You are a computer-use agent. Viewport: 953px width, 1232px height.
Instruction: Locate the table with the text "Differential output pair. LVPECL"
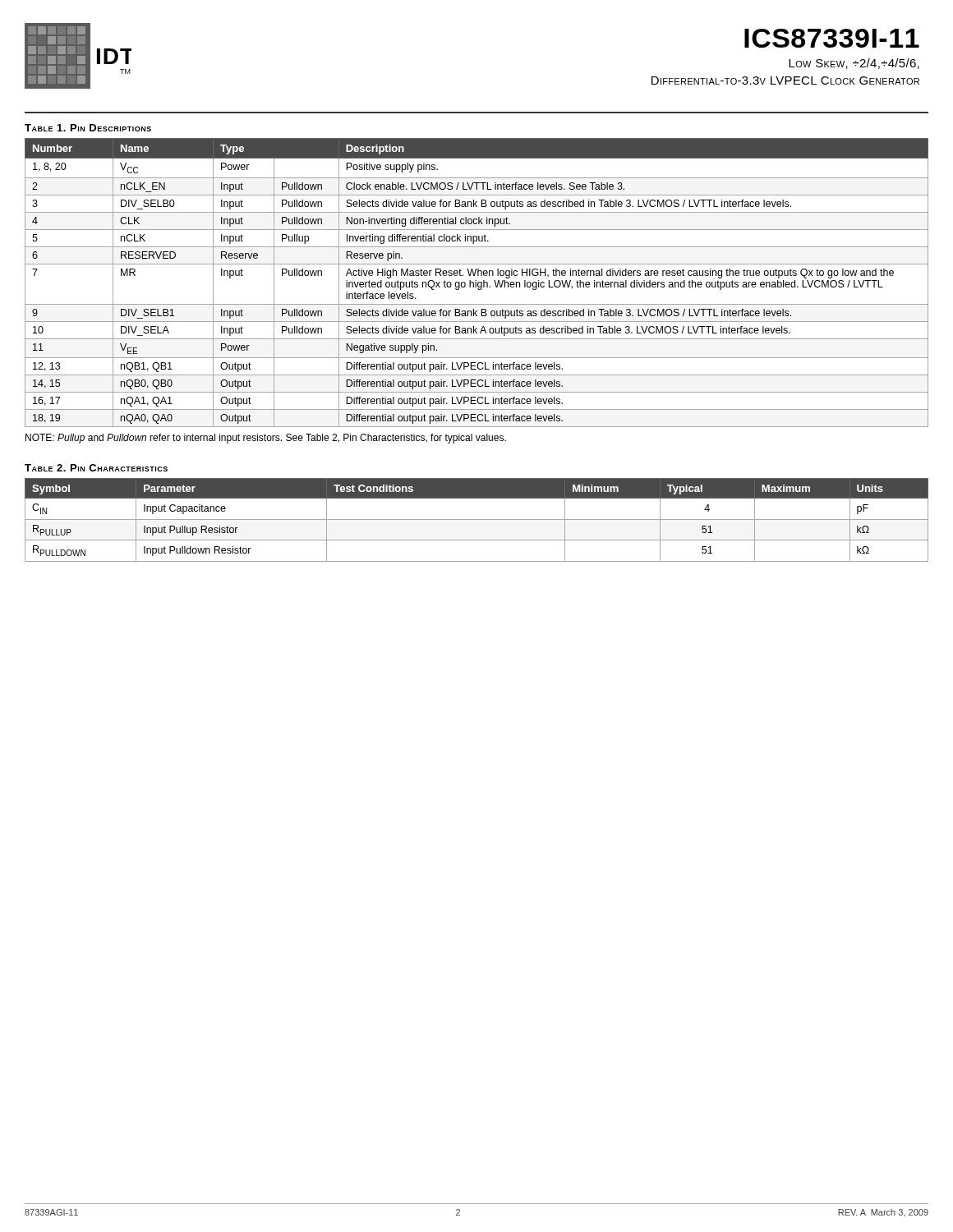[476, 283]
